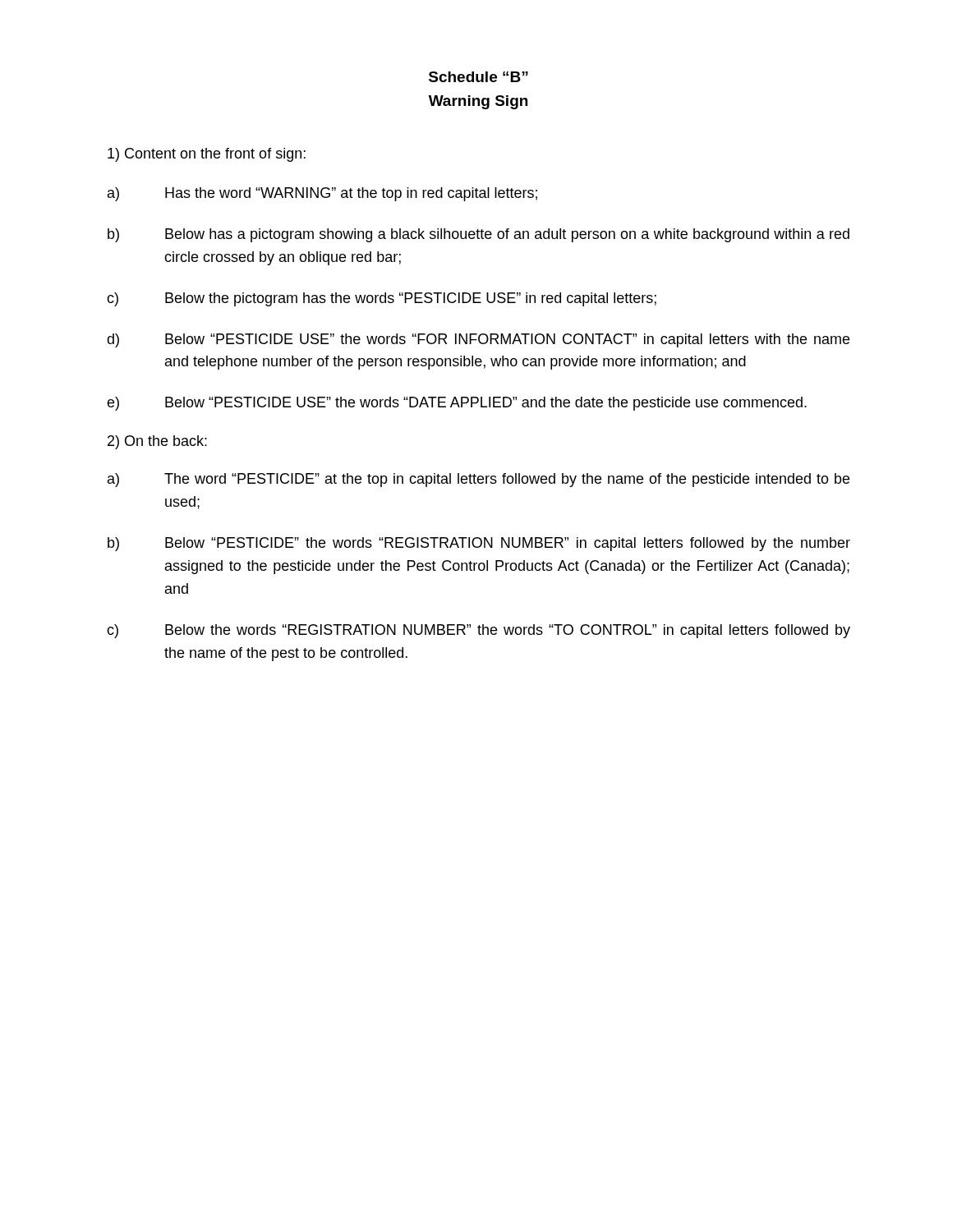Find the list item that reads "c) Below the pictogram has the"
This screenshot has height=1232, width=957.
[478, 299]
